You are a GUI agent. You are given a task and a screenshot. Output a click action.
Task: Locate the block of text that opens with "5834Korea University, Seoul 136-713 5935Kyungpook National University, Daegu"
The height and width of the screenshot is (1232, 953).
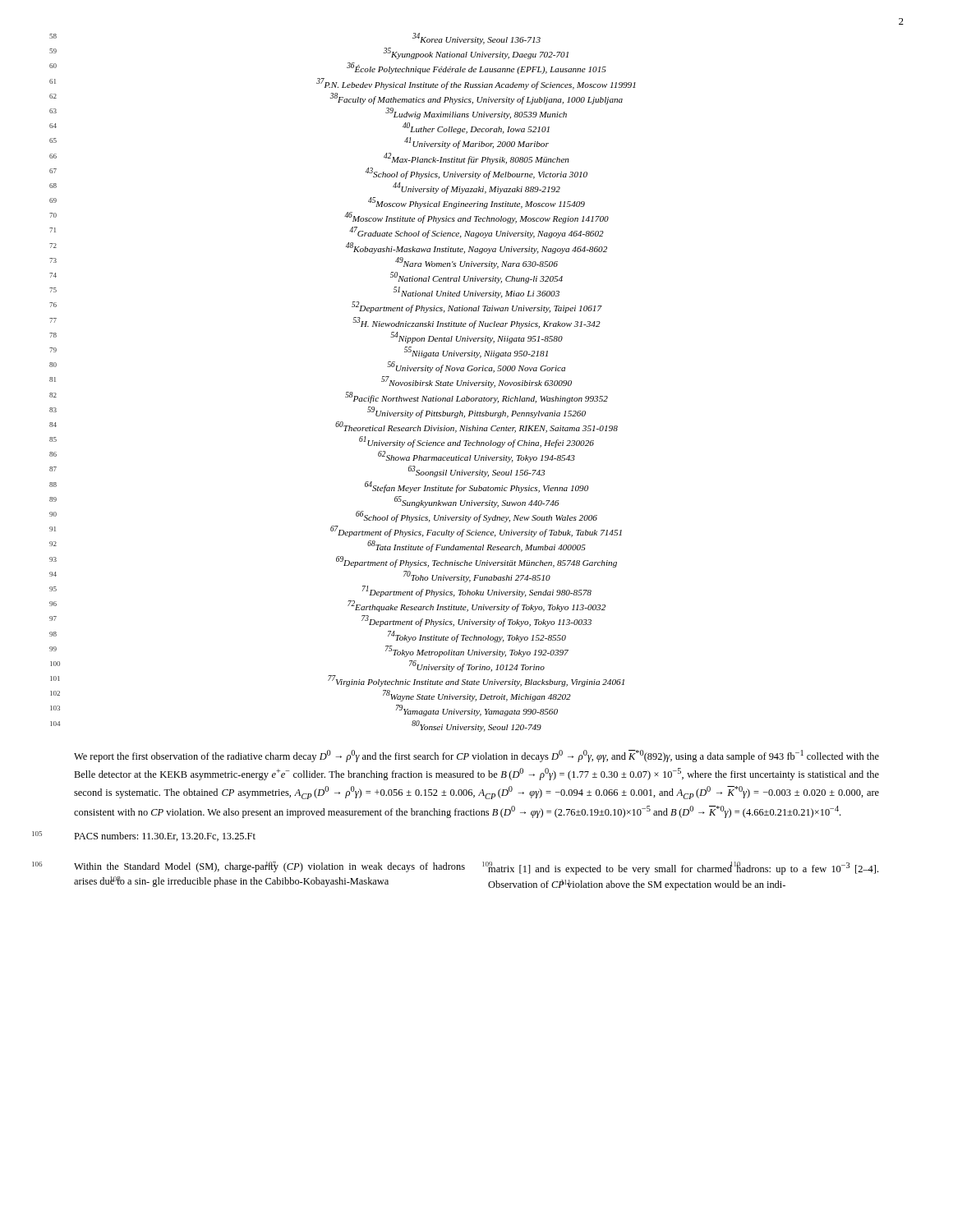pyautogui.click(x=476, y=382)
